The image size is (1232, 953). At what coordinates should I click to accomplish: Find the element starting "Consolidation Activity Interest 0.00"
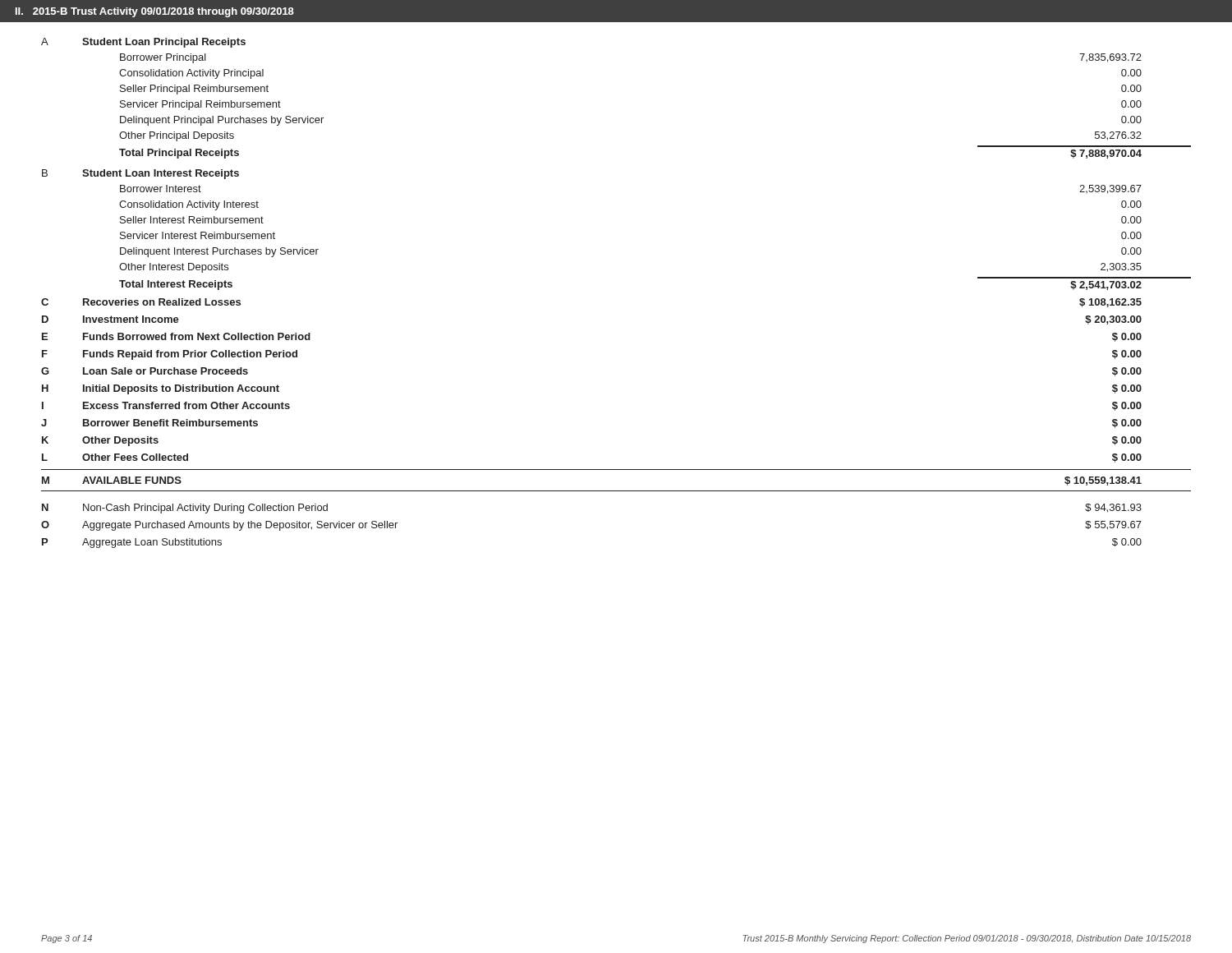point(189,205)
